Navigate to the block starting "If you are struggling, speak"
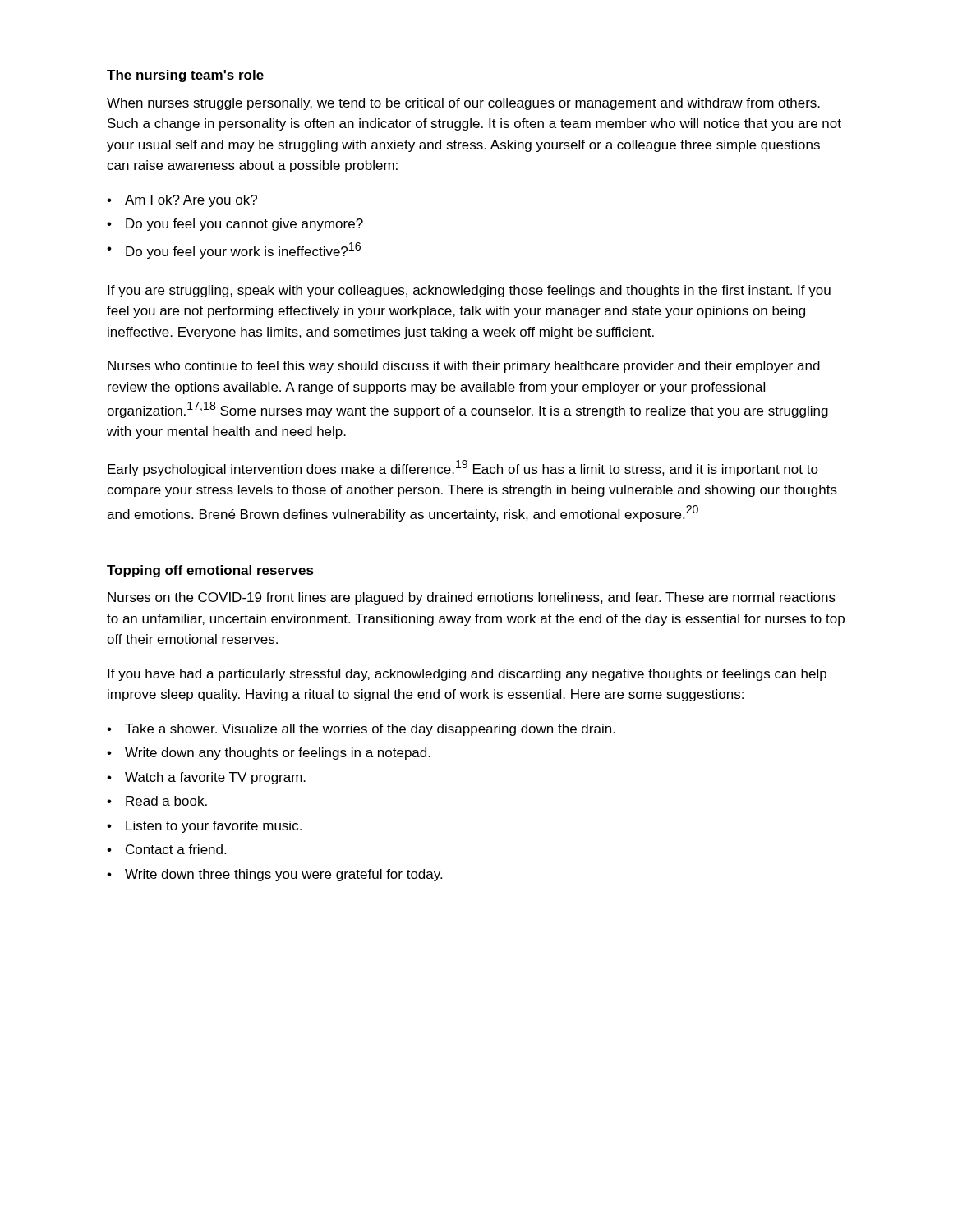 coord(469,311)
